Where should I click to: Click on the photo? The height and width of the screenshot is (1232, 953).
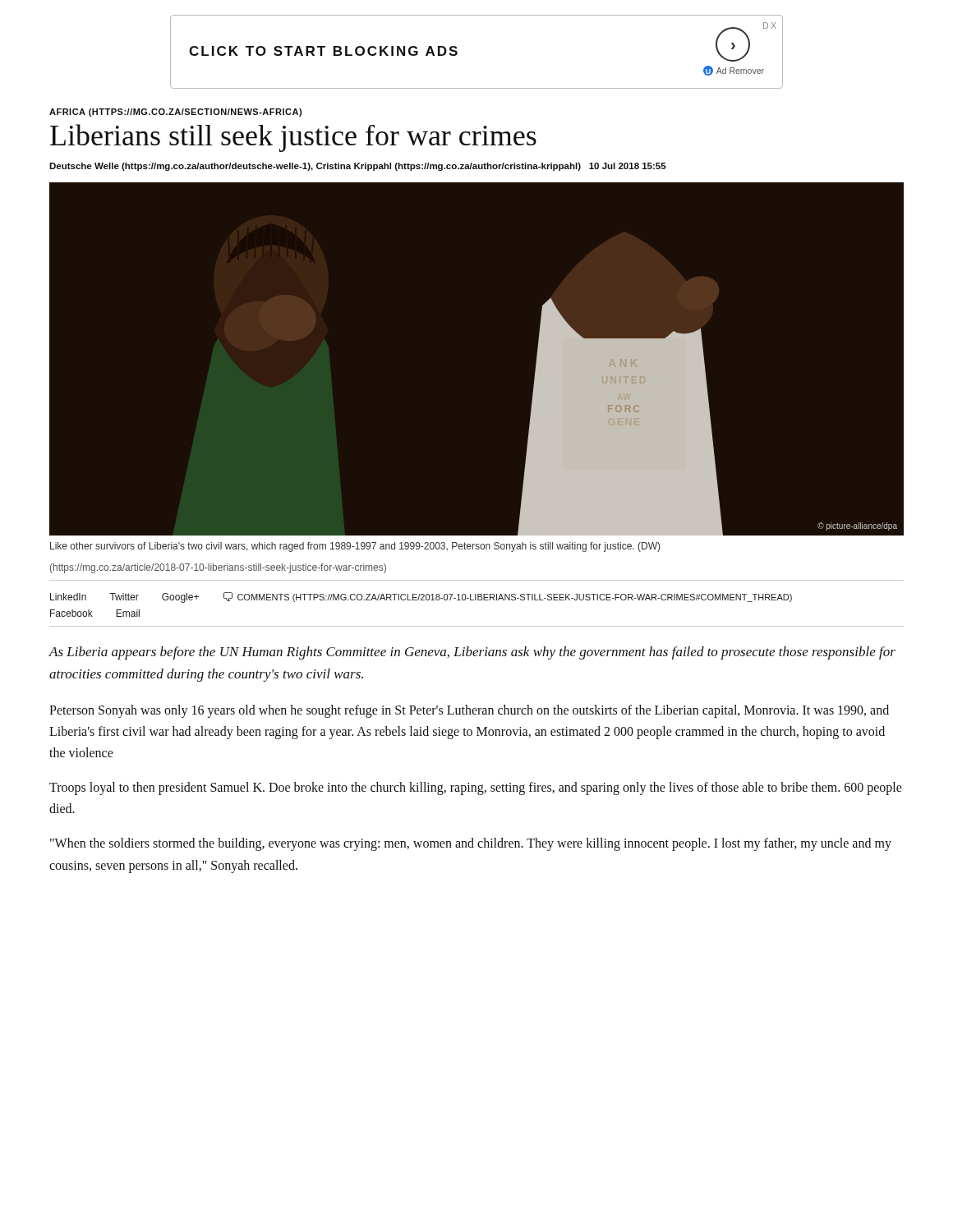(476, 359)
